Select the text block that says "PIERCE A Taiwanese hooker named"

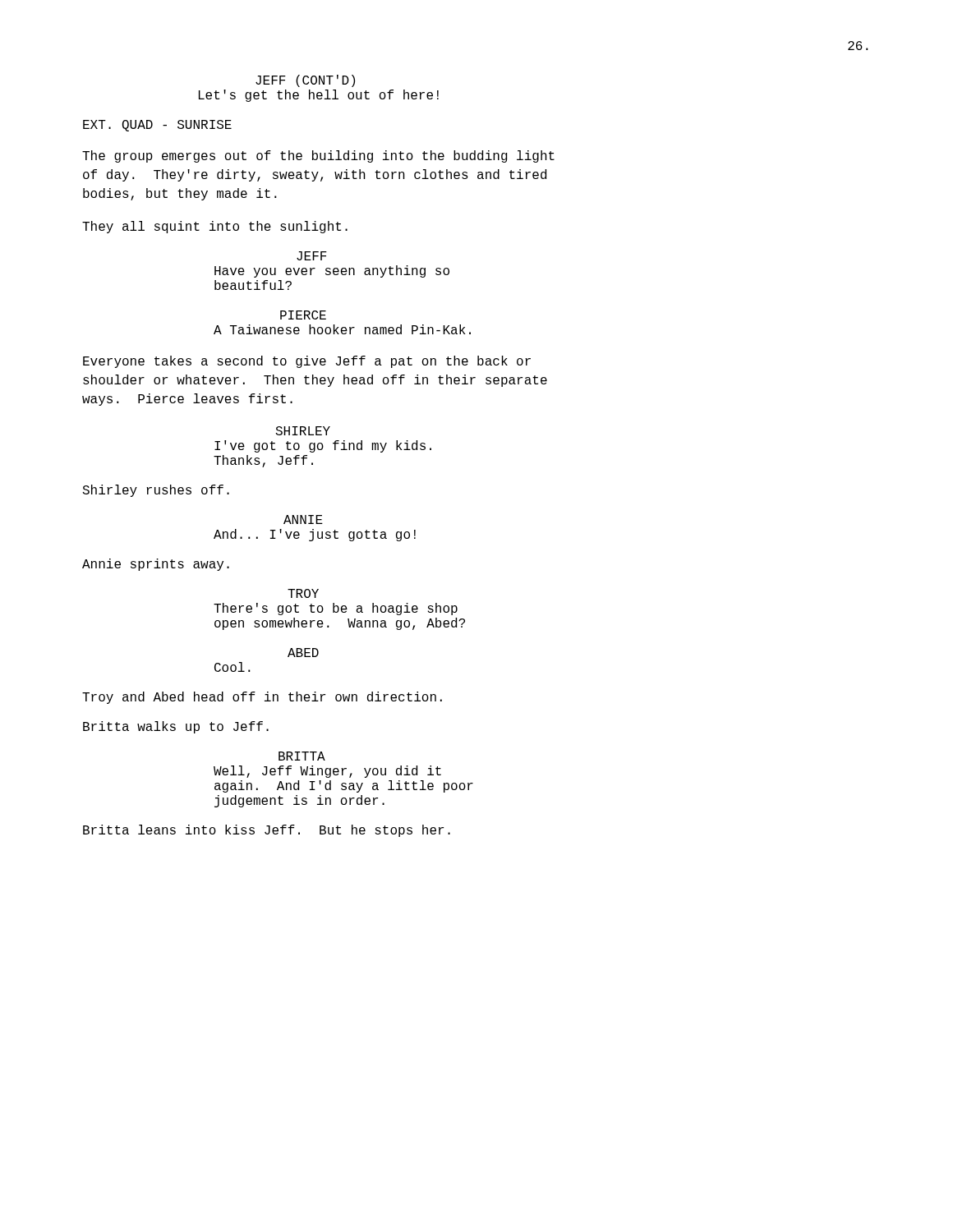(303, 315)
